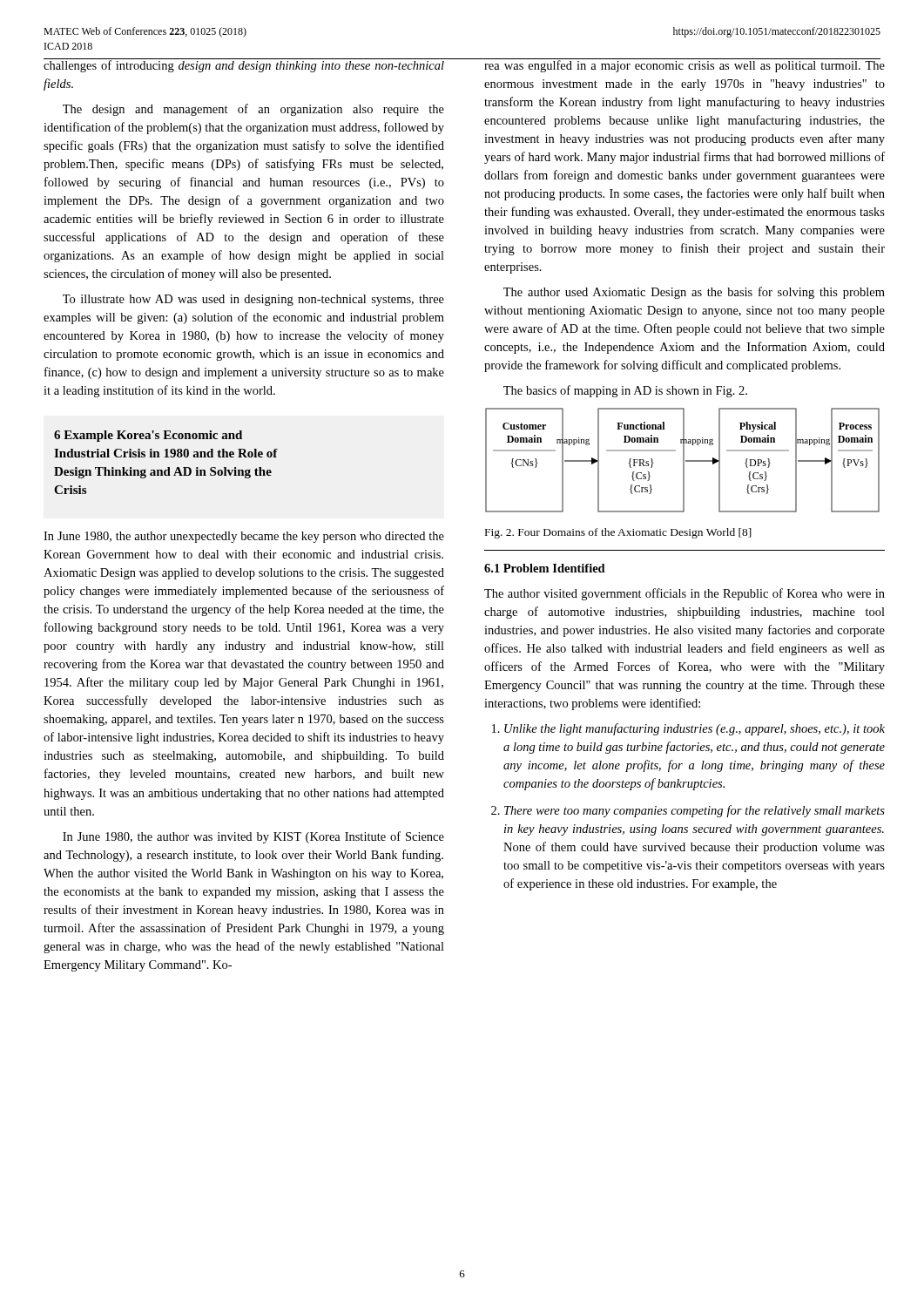Point to the block beginning "challenges of introducing design and"
Viewport: 924px width, 1307px height.
tap(244, 75)
